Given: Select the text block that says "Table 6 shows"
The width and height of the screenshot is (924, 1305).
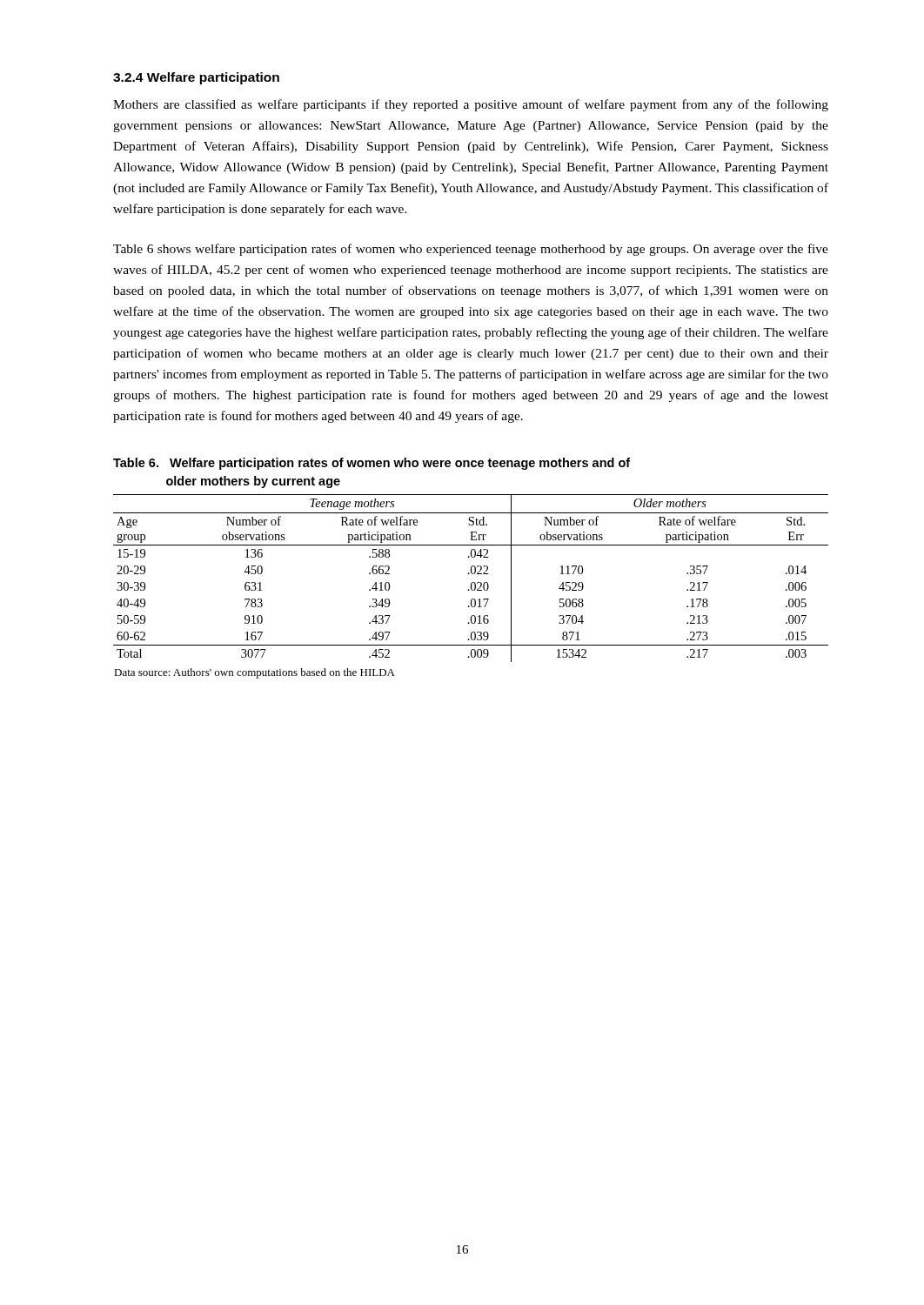Looking at the screenshot, I should coord(471,332).
